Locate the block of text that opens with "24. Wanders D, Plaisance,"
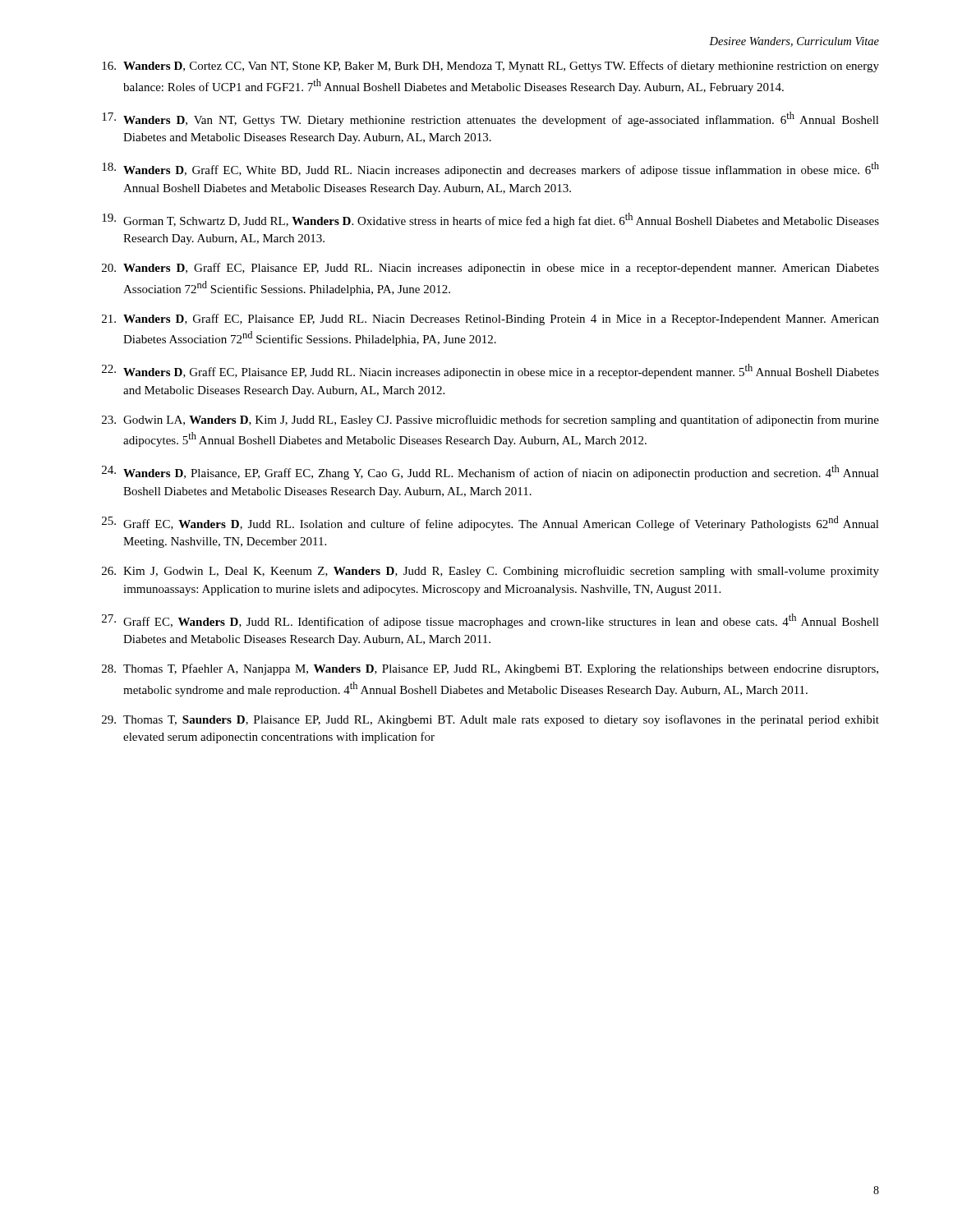 (481, 481)
